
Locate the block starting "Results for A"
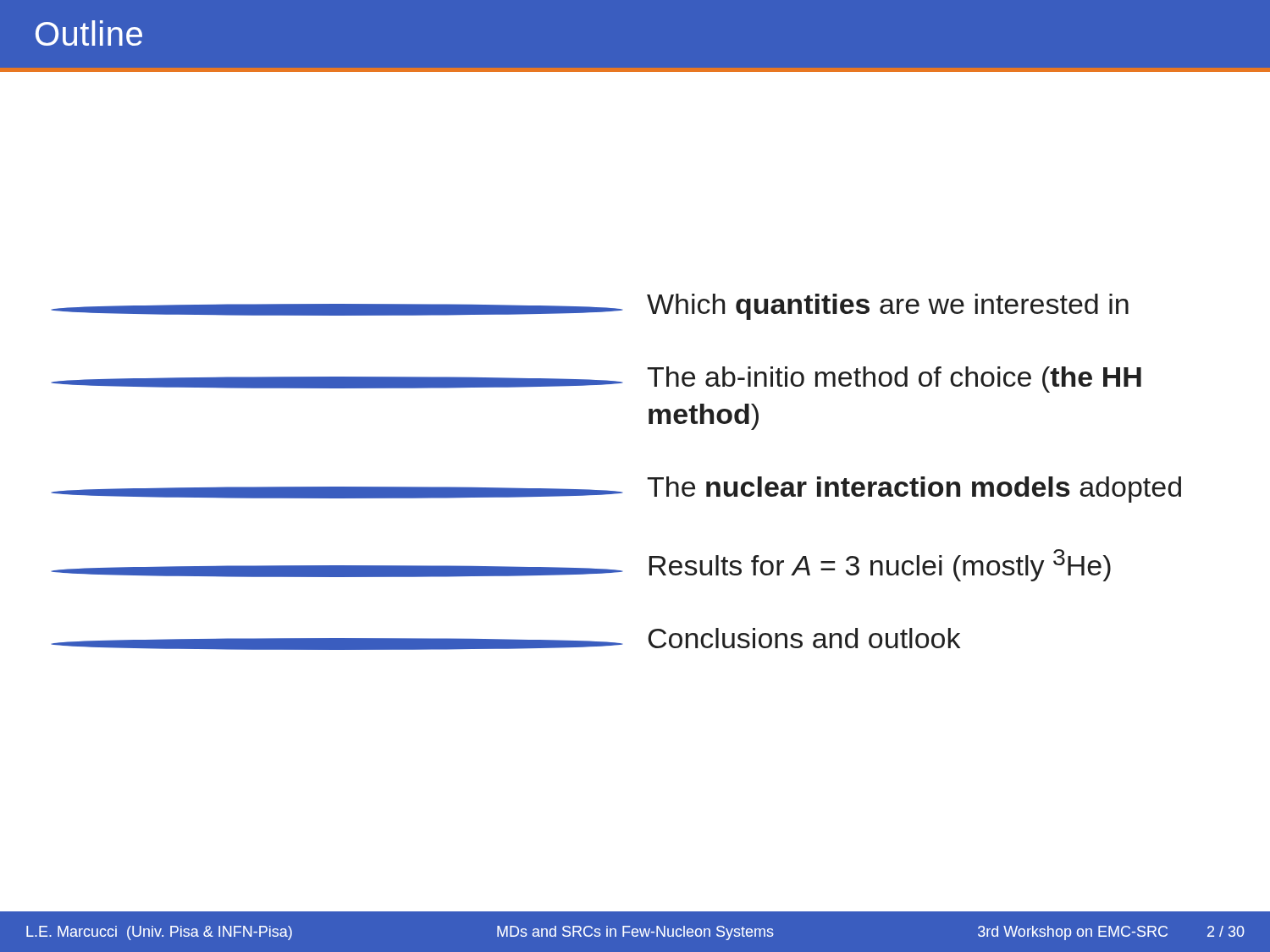(635, 563)
